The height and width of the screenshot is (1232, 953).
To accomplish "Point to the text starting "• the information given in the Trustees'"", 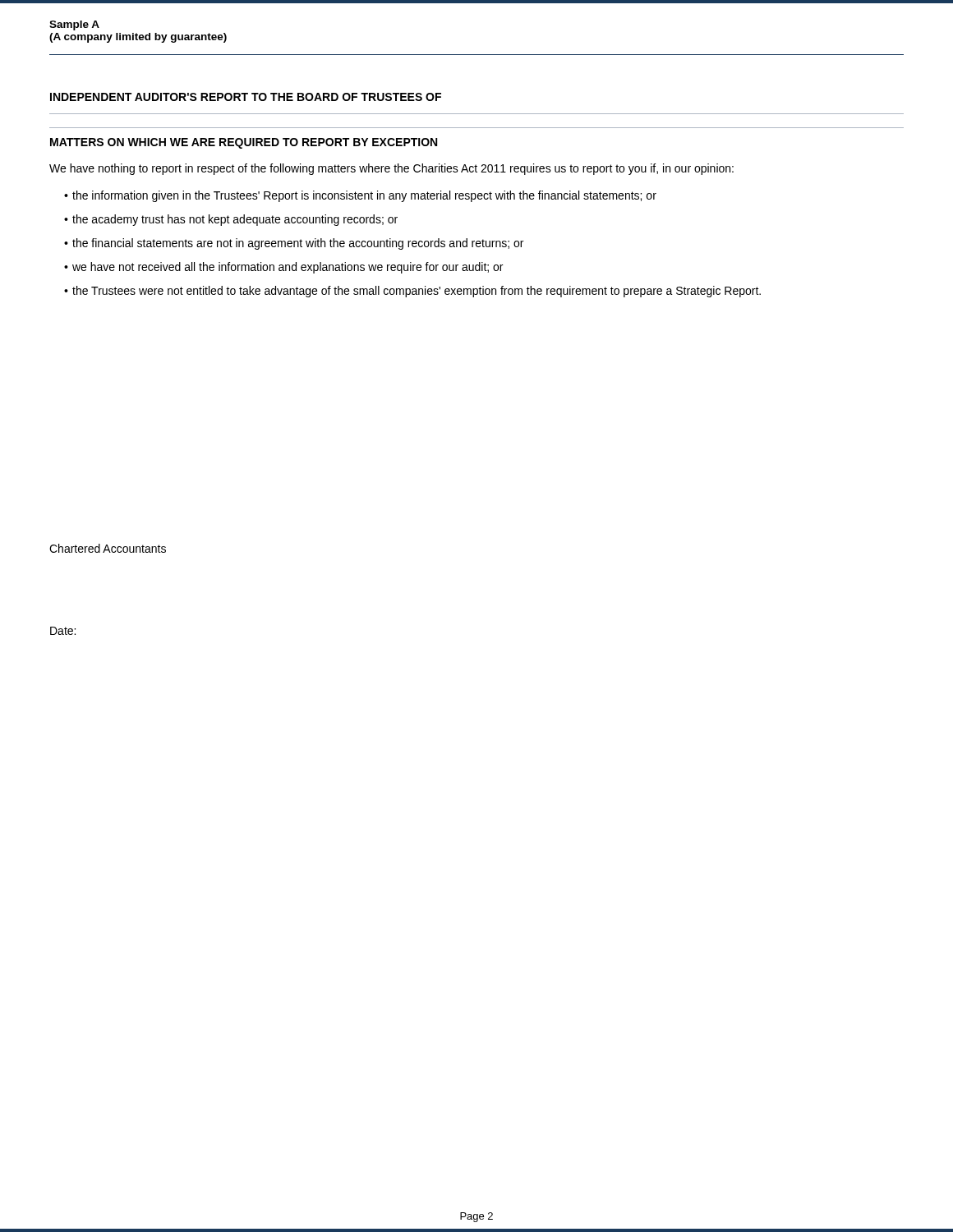I will [476, 196].
